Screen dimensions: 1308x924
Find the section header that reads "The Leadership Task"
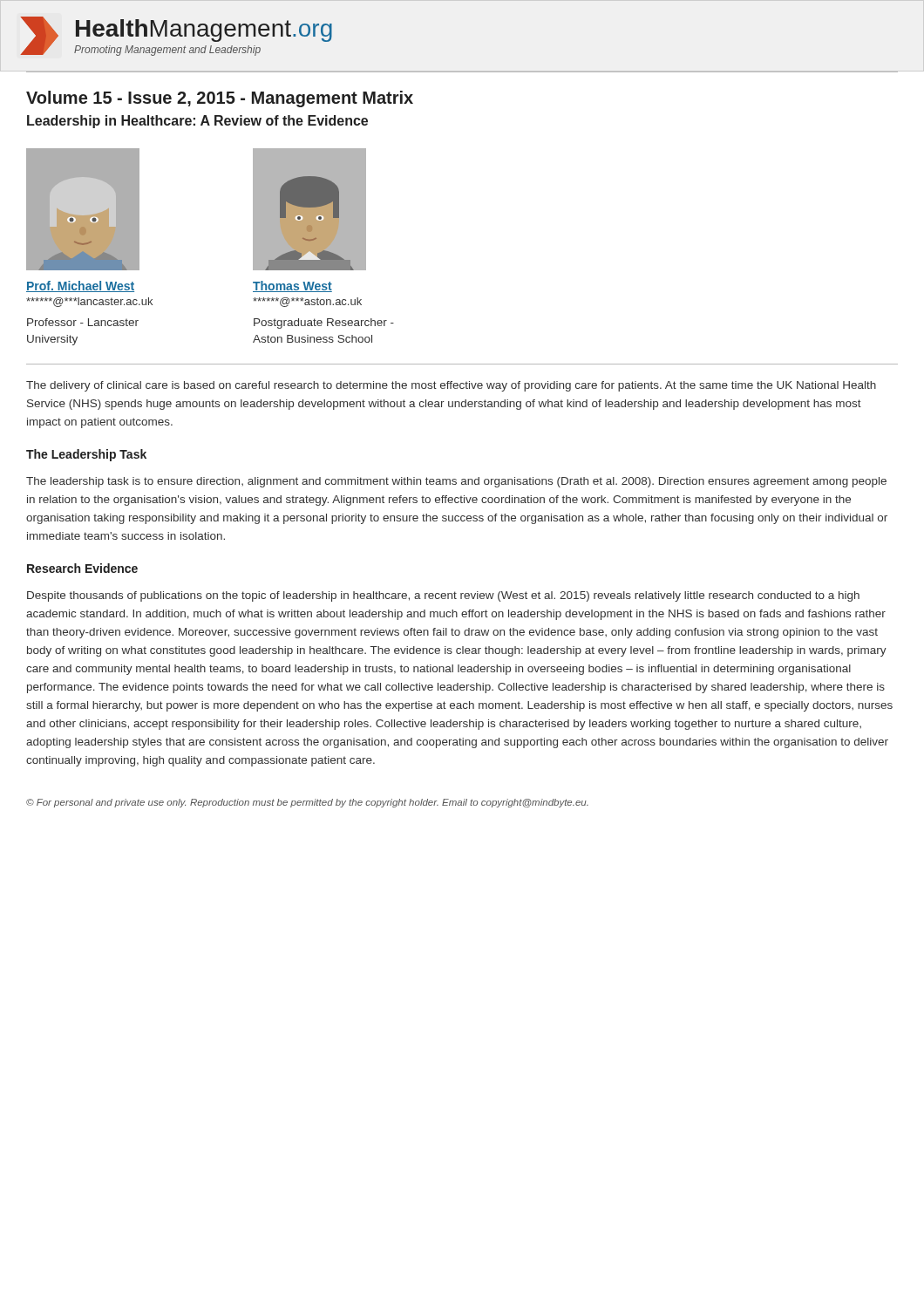(86, 455)
